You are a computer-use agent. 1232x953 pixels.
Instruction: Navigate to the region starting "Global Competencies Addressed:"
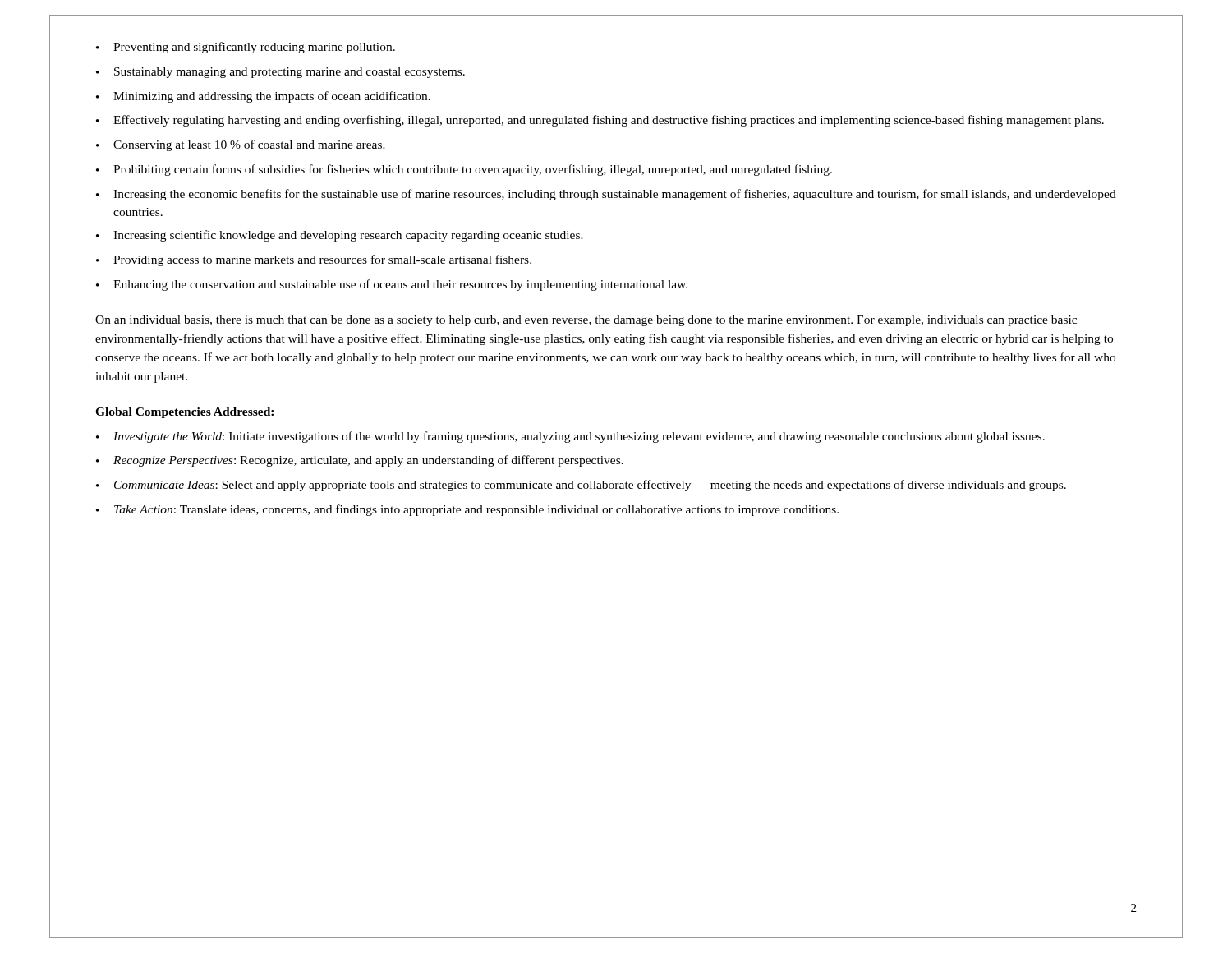click(185, 411)
